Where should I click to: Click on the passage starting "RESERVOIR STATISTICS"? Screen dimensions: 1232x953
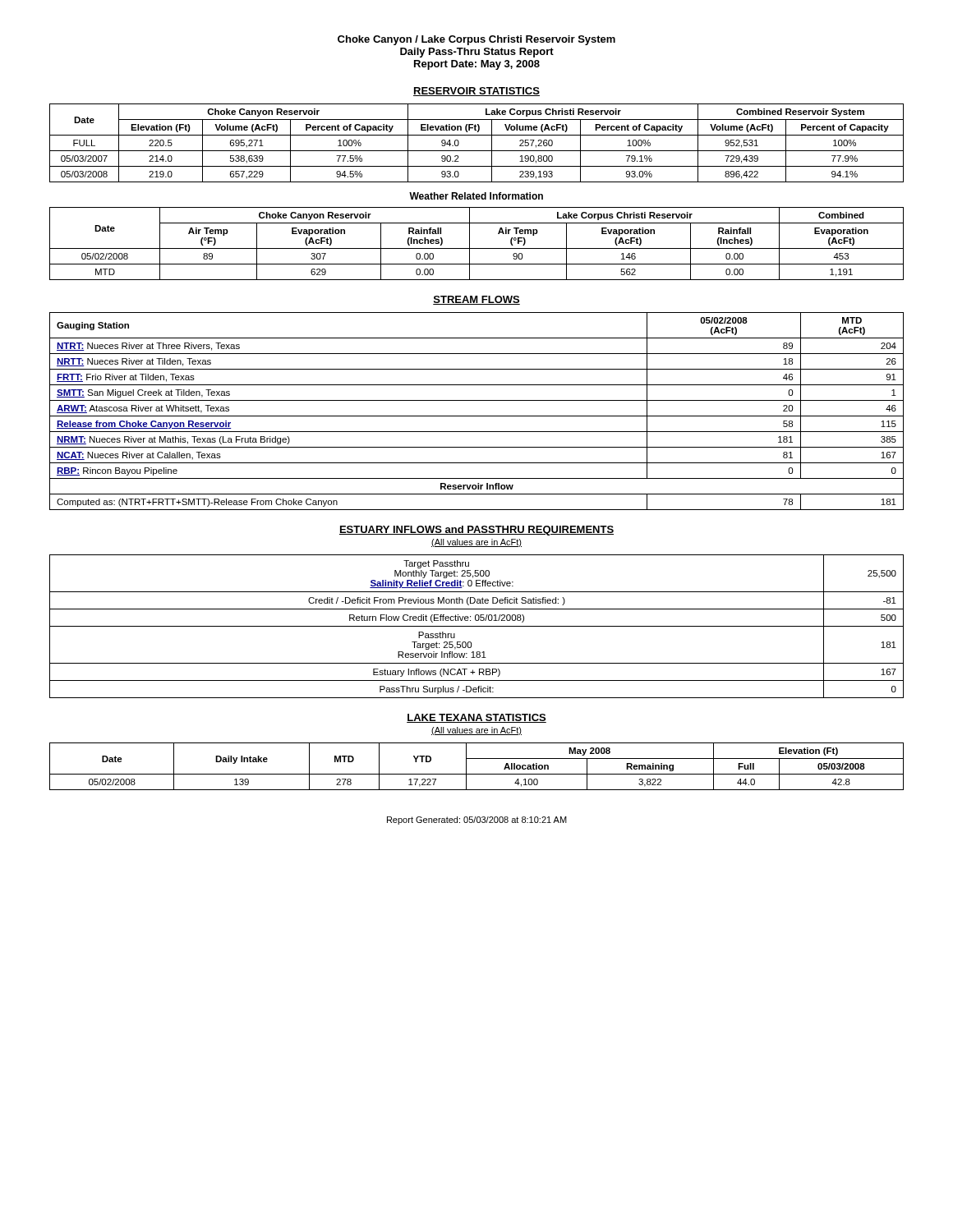[x=476, y=91]
